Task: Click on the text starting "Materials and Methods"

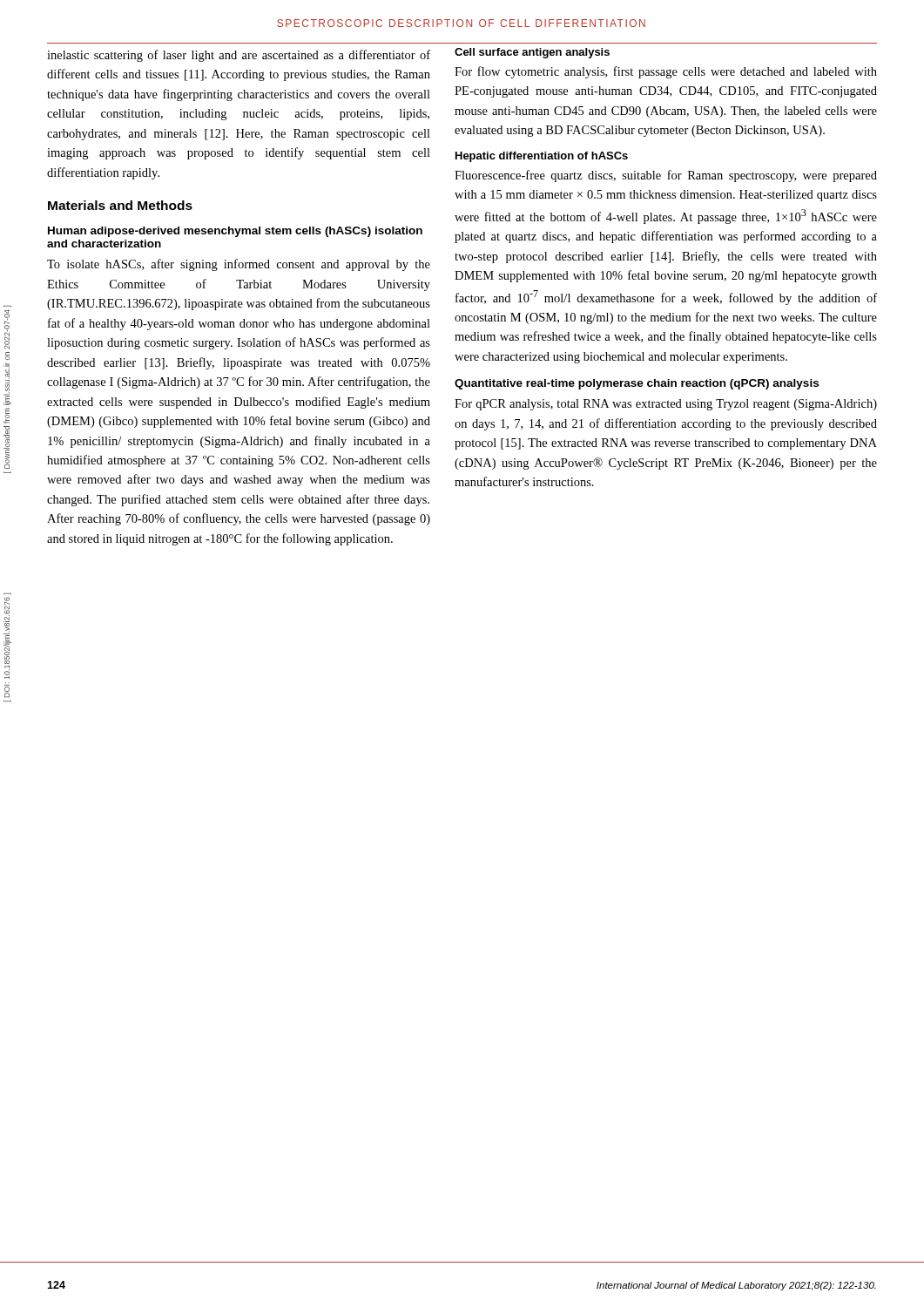Action: pyautogui.click(x=120, y=205)
